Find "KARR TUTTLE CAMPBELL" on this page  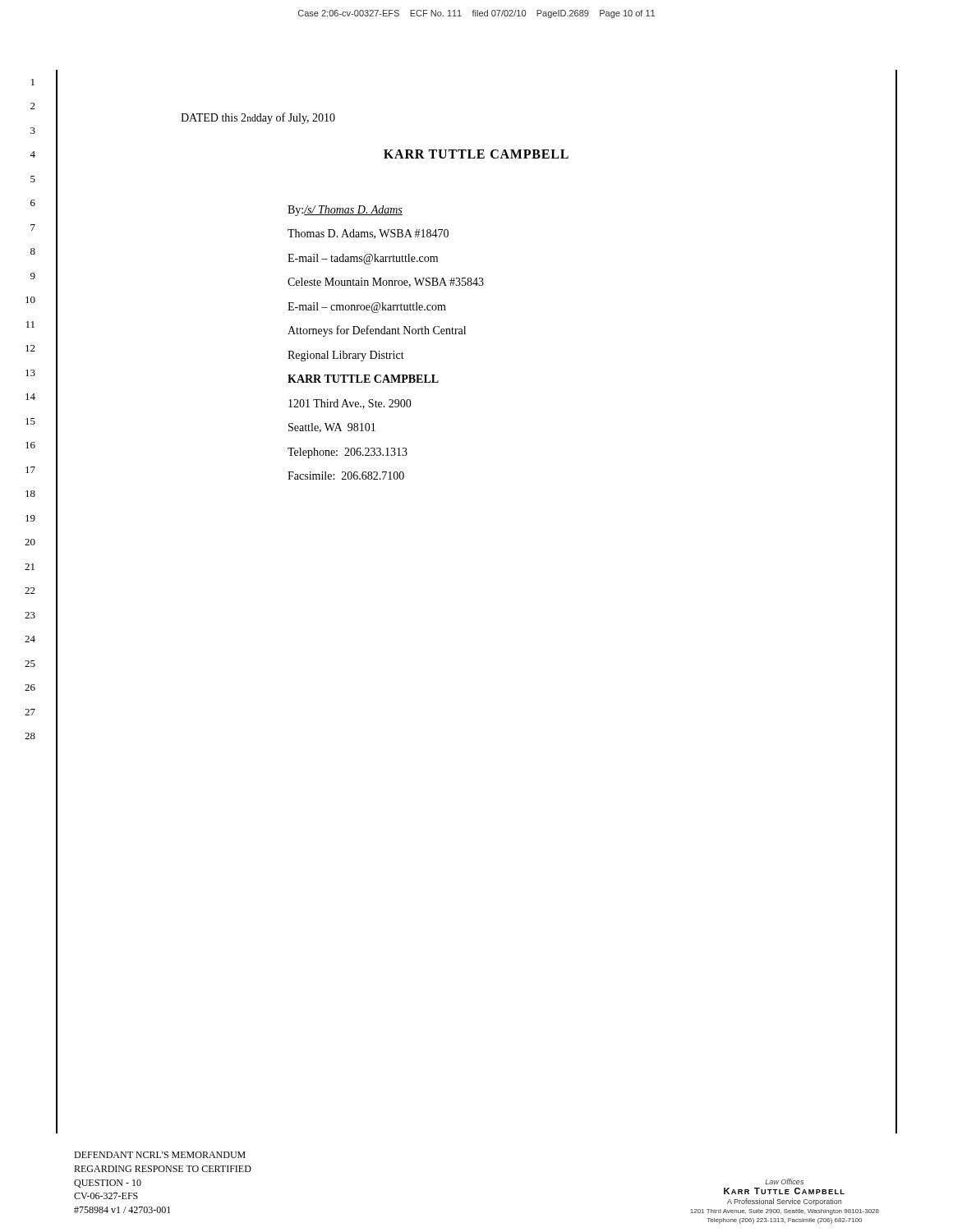pos(476,154)
